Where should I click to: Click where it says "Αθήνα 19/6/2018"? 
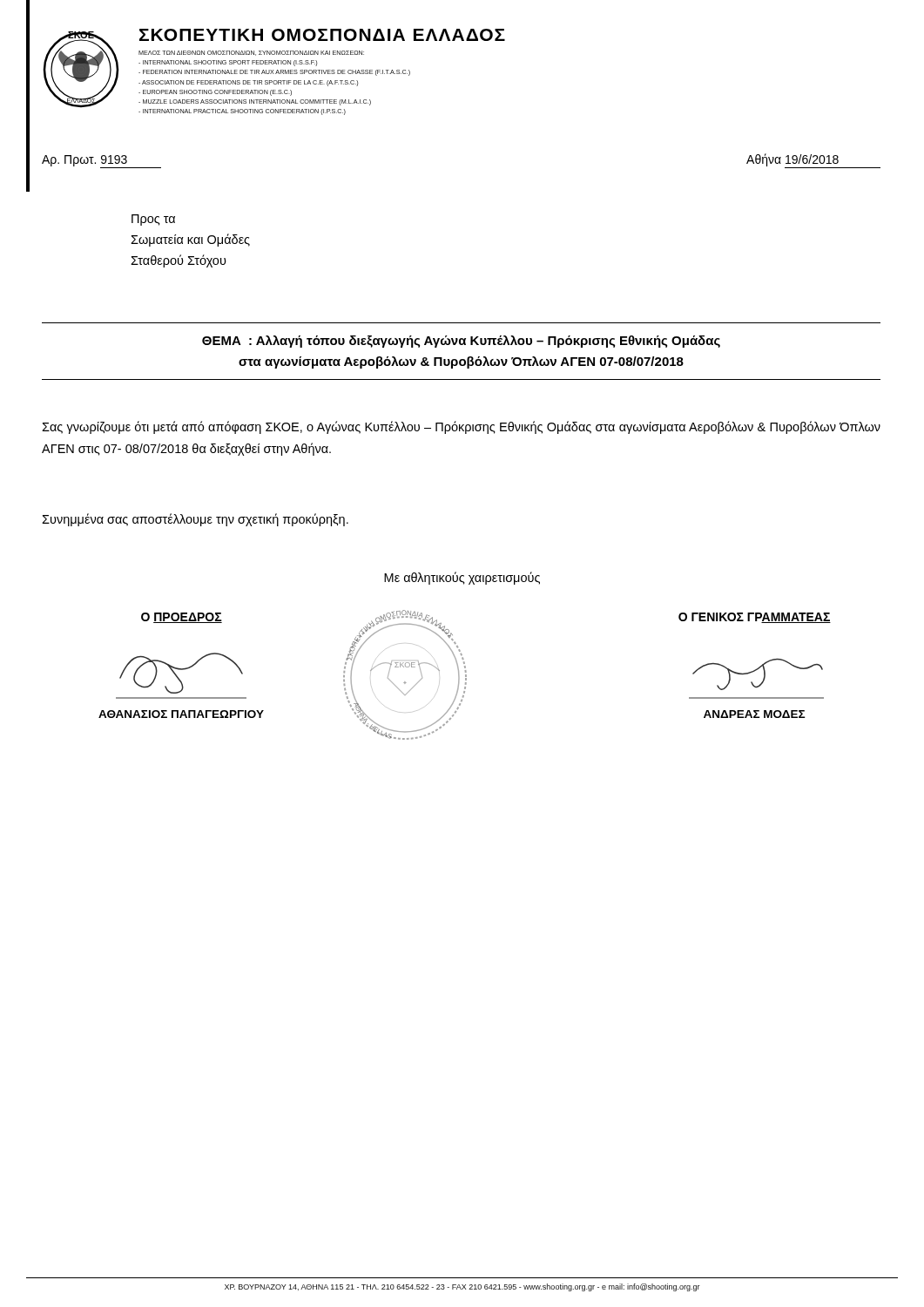[813, 160]
